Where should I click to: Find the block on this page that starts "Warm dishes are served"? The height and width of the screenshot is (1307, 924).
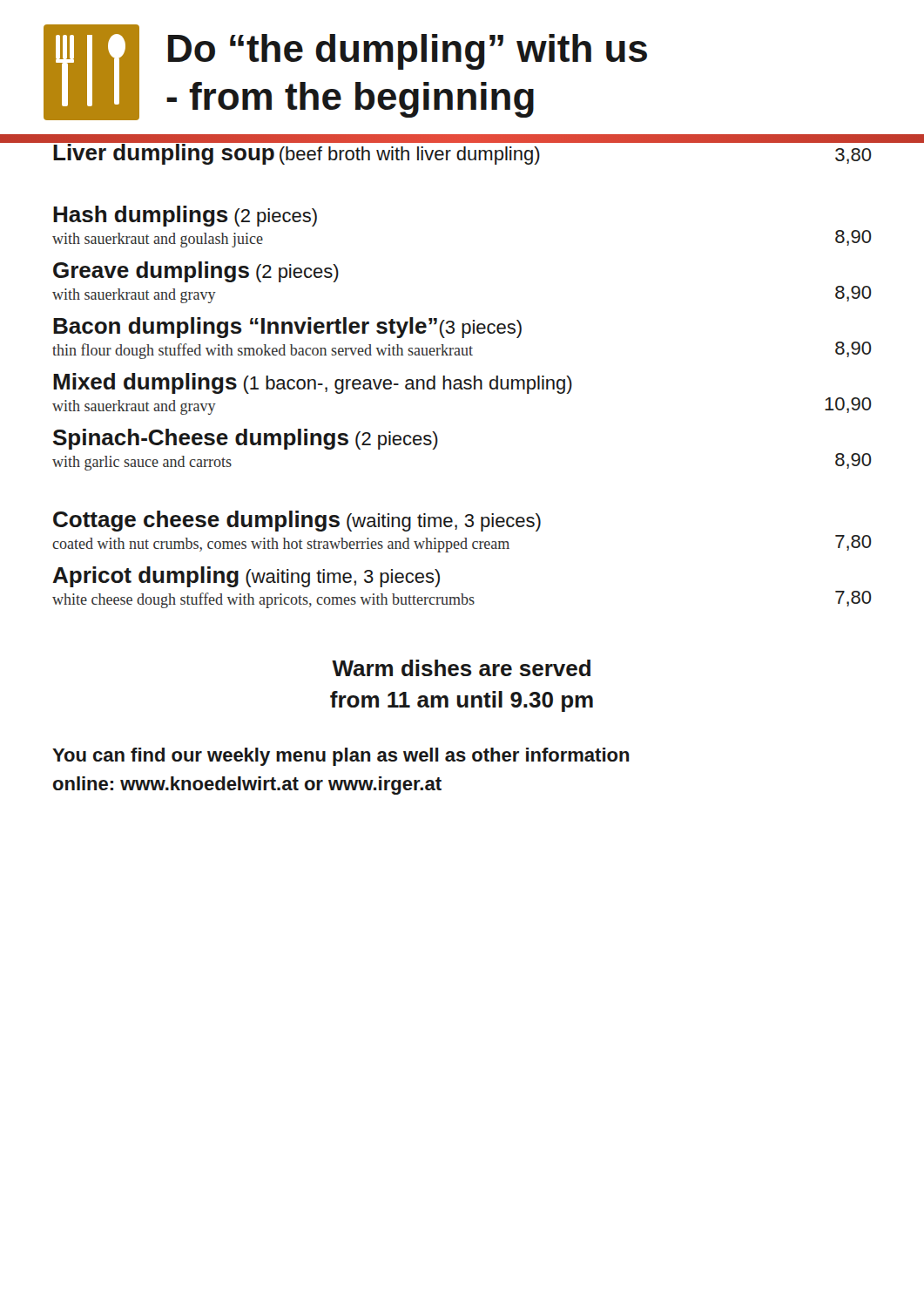pyautogui.click(x=462, y=684)
